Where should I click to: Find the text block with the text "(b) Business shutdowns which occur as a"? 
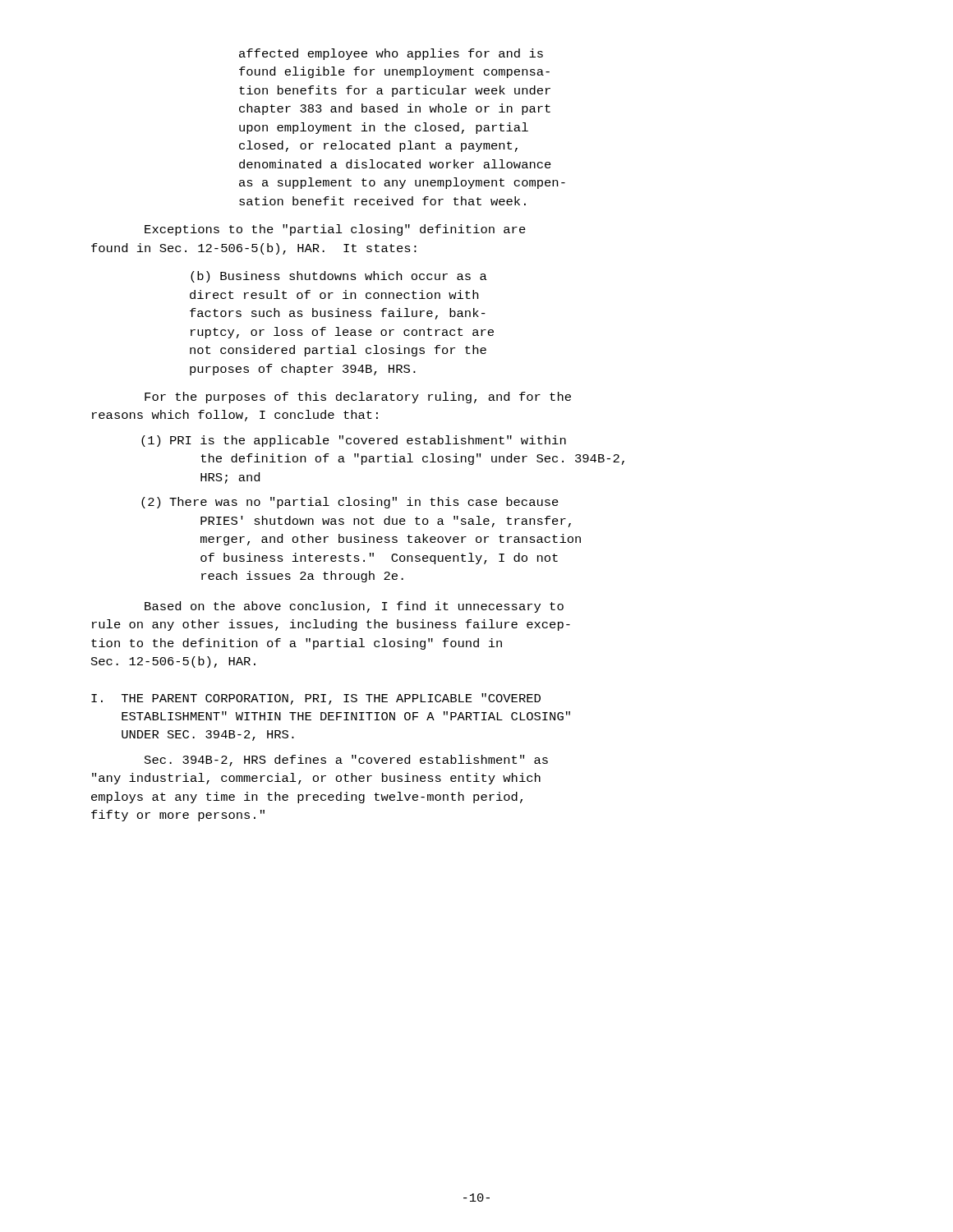pos(342,323)
